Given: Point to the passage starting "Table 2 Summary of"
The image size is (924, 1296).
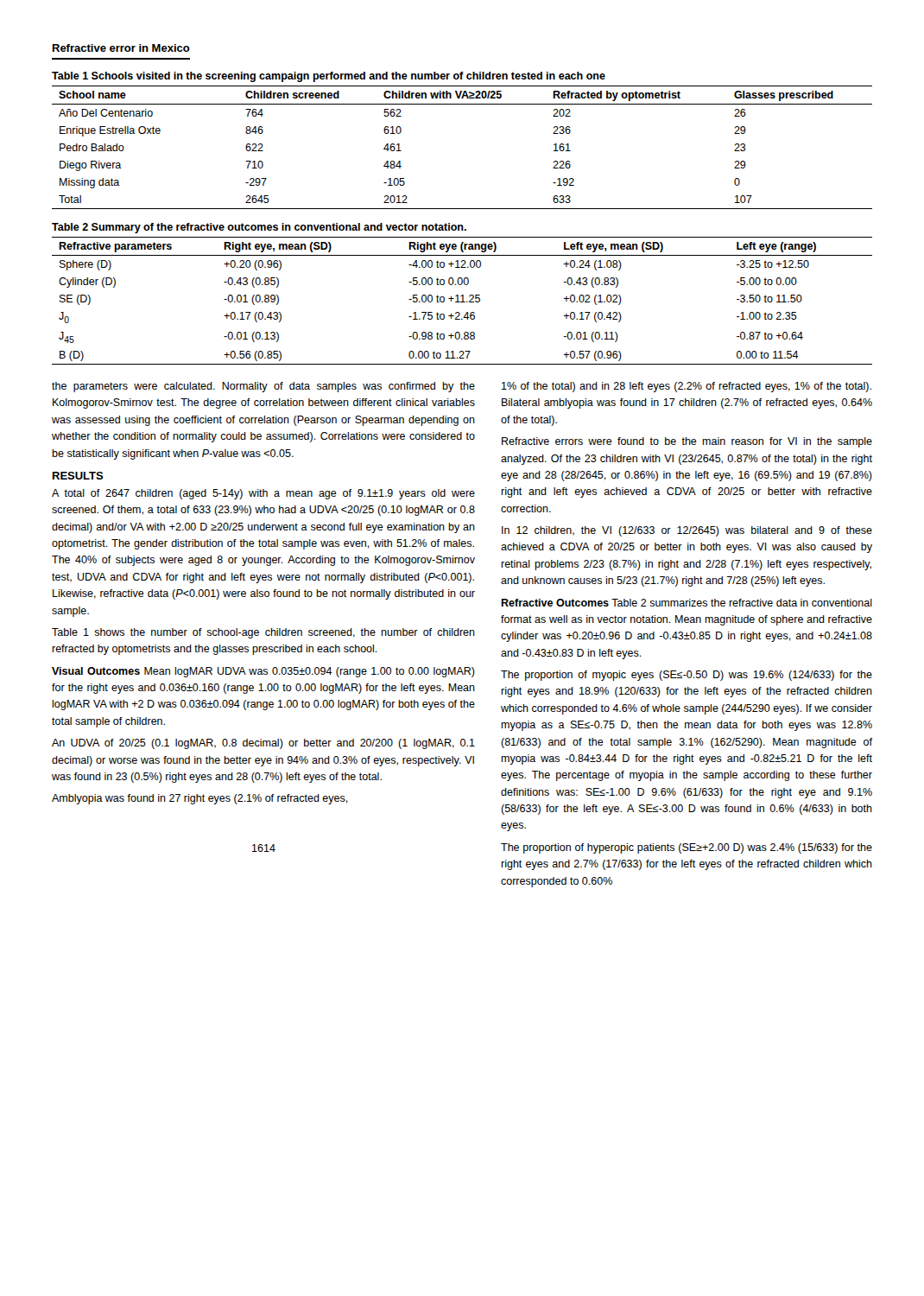Looking at the screenshot, I should (259, 227).
